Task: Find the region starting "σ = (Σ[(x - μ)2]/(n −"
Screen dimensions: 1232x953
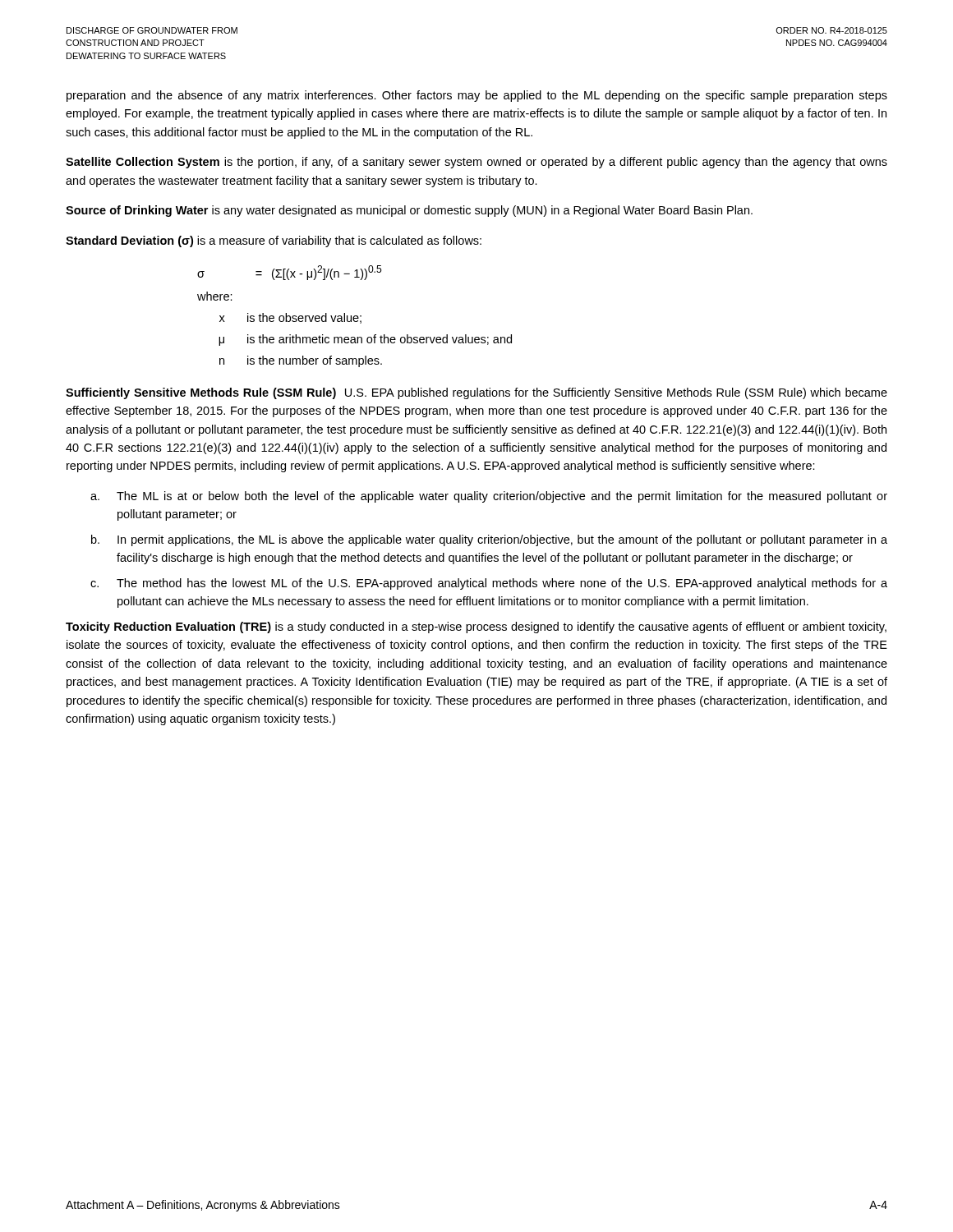Action: coord(289,273)
